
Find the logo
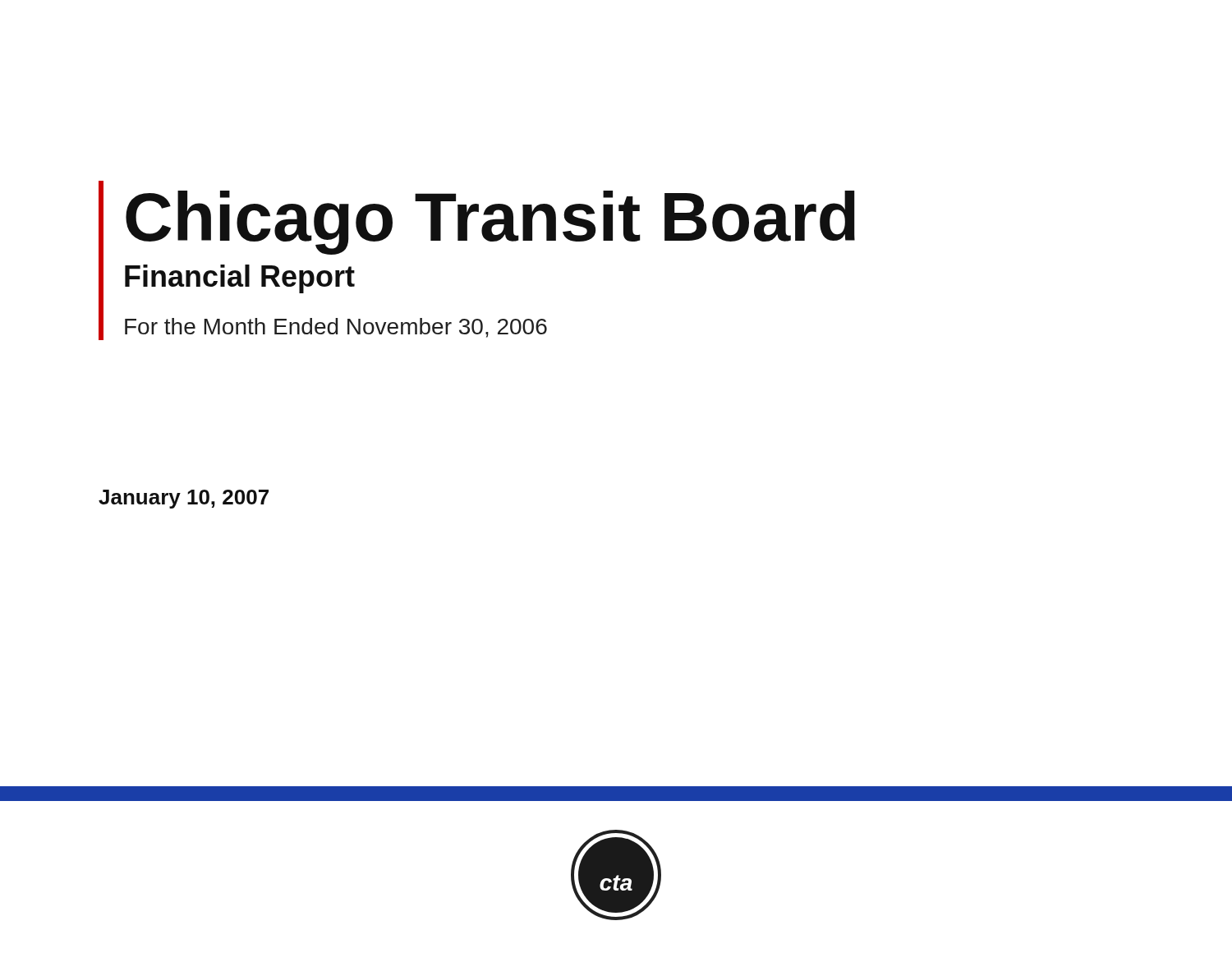coord(616,875)
